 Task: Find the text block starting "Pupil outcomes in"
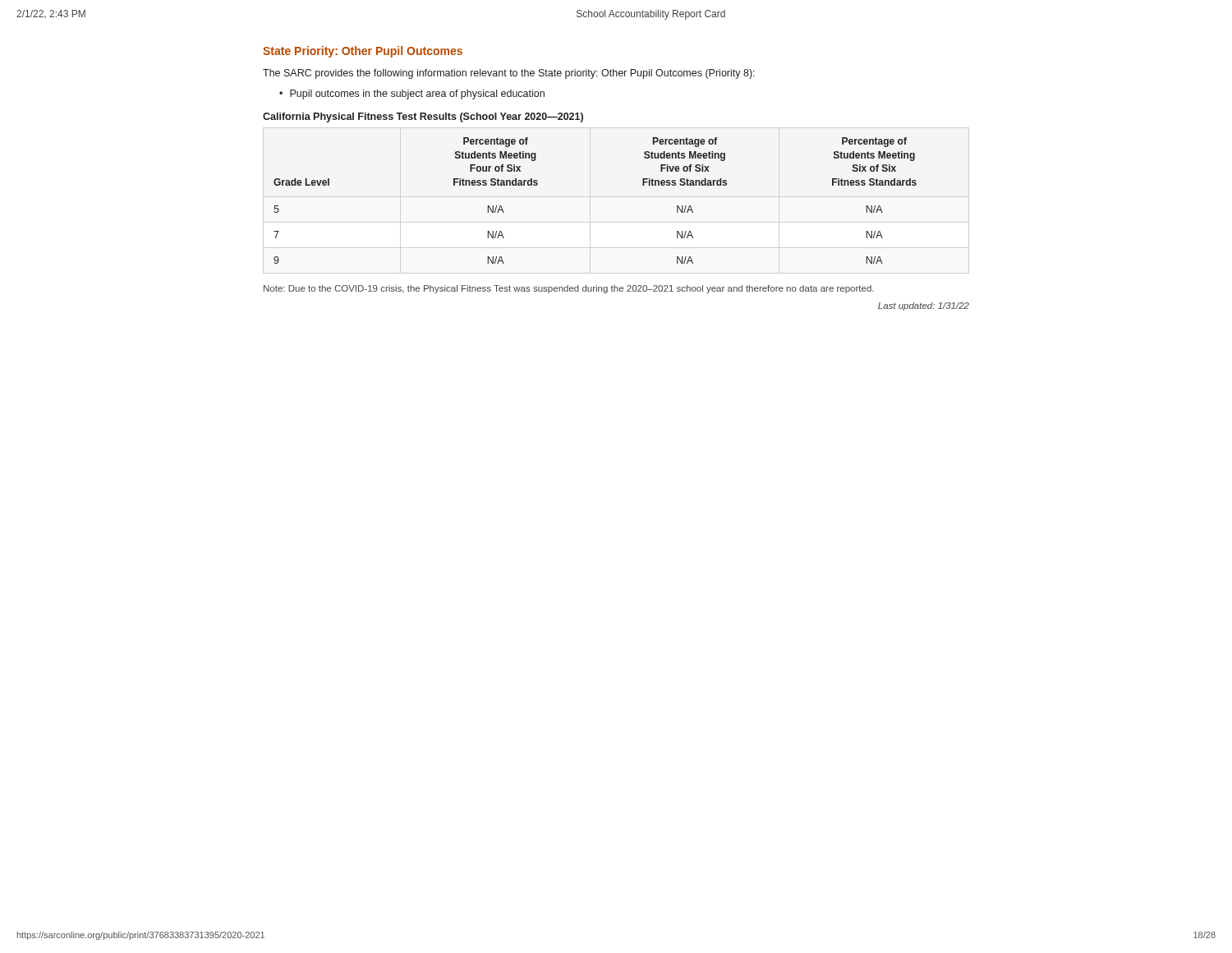[x=417, y=93]
